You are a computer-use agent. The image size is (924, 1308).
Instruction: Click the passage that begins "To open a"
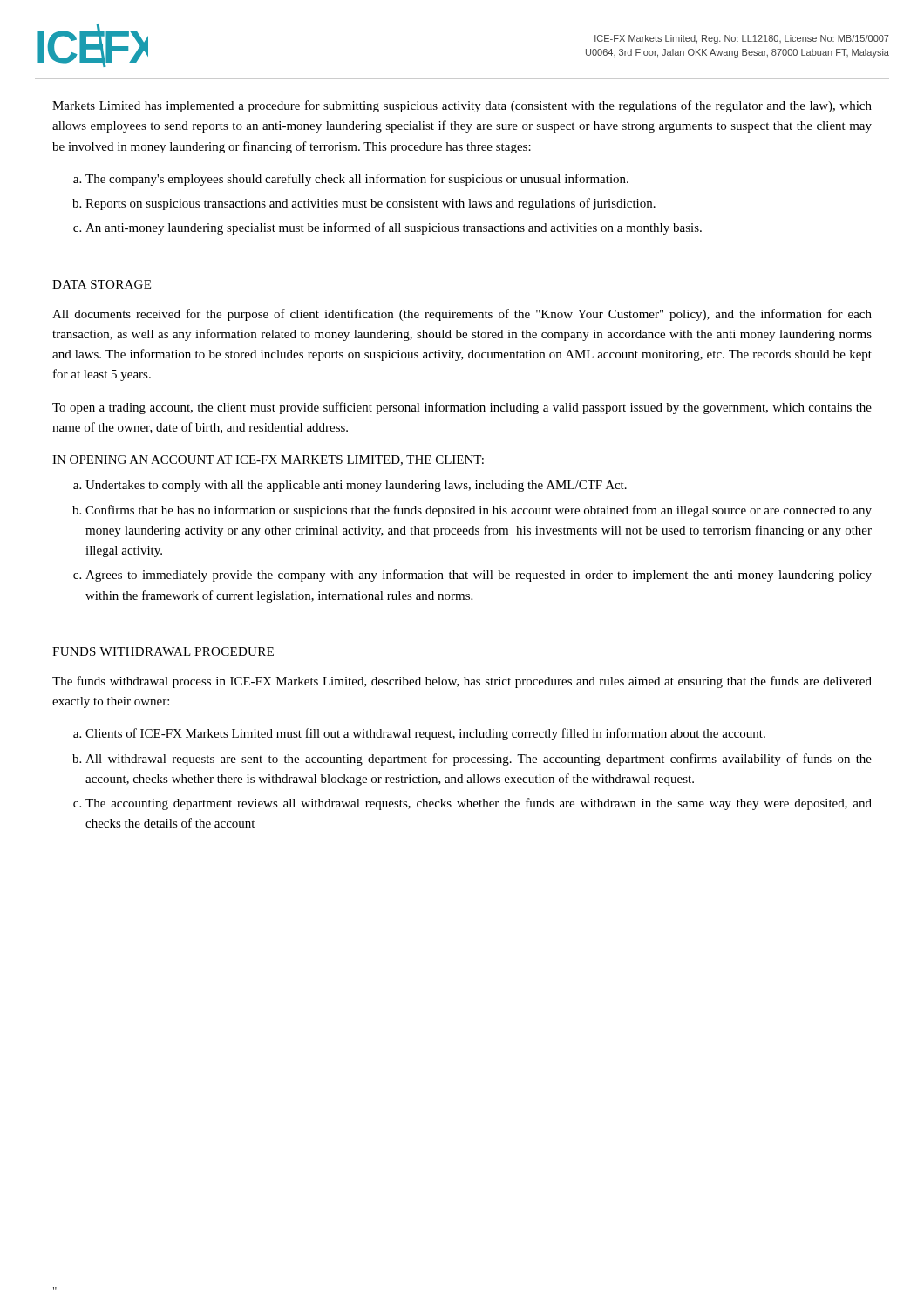pyautogui.click(x=462, y=417)
